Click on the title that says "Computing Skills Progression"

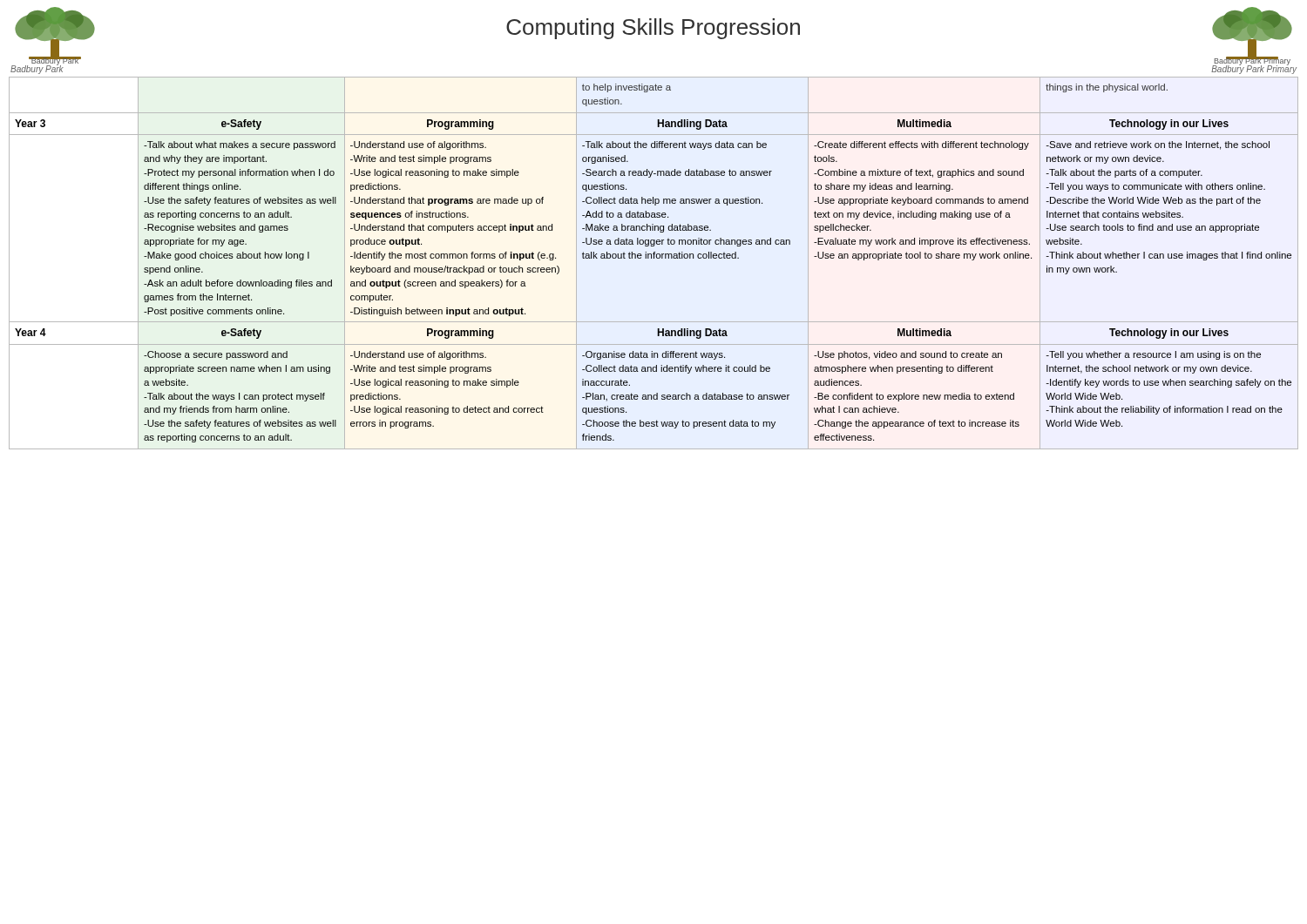[x=654, y=27]
